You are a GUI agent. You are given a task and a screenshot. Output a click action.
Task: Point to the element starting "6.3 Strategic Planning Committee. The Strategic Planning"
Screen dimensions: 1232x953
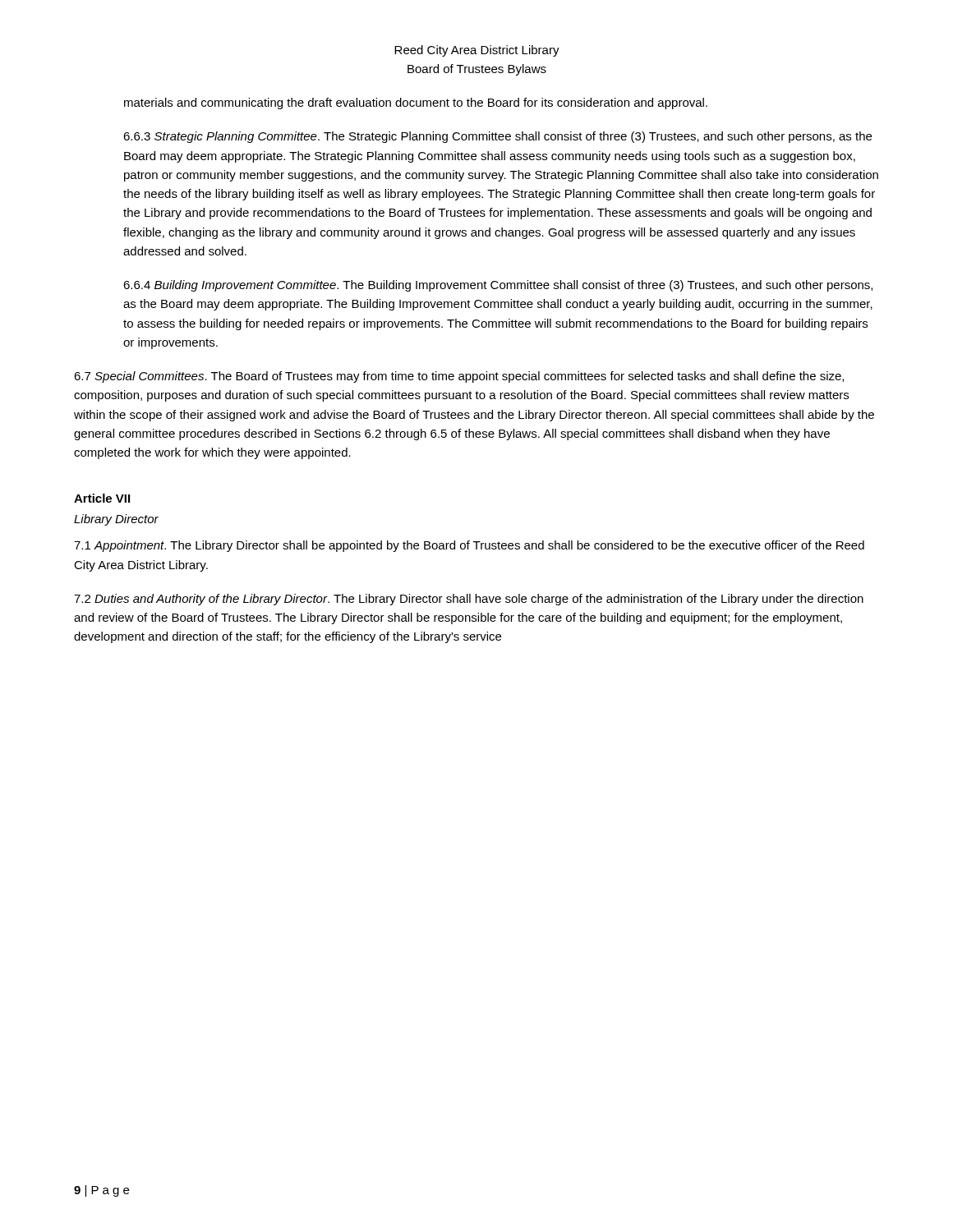[x=501, y=193]
